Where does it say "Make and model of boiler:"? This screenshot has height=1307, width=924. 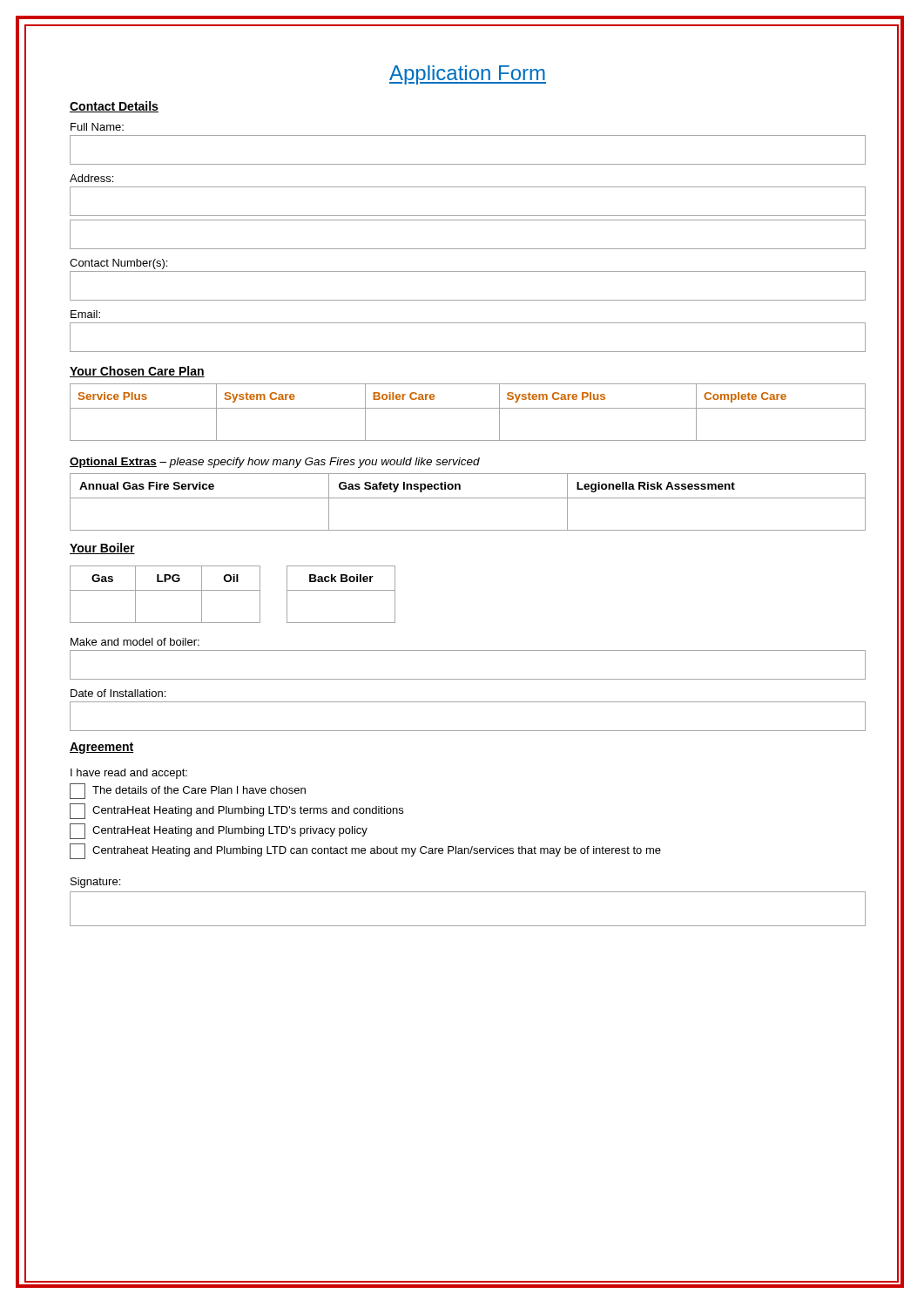pos(135,642)
